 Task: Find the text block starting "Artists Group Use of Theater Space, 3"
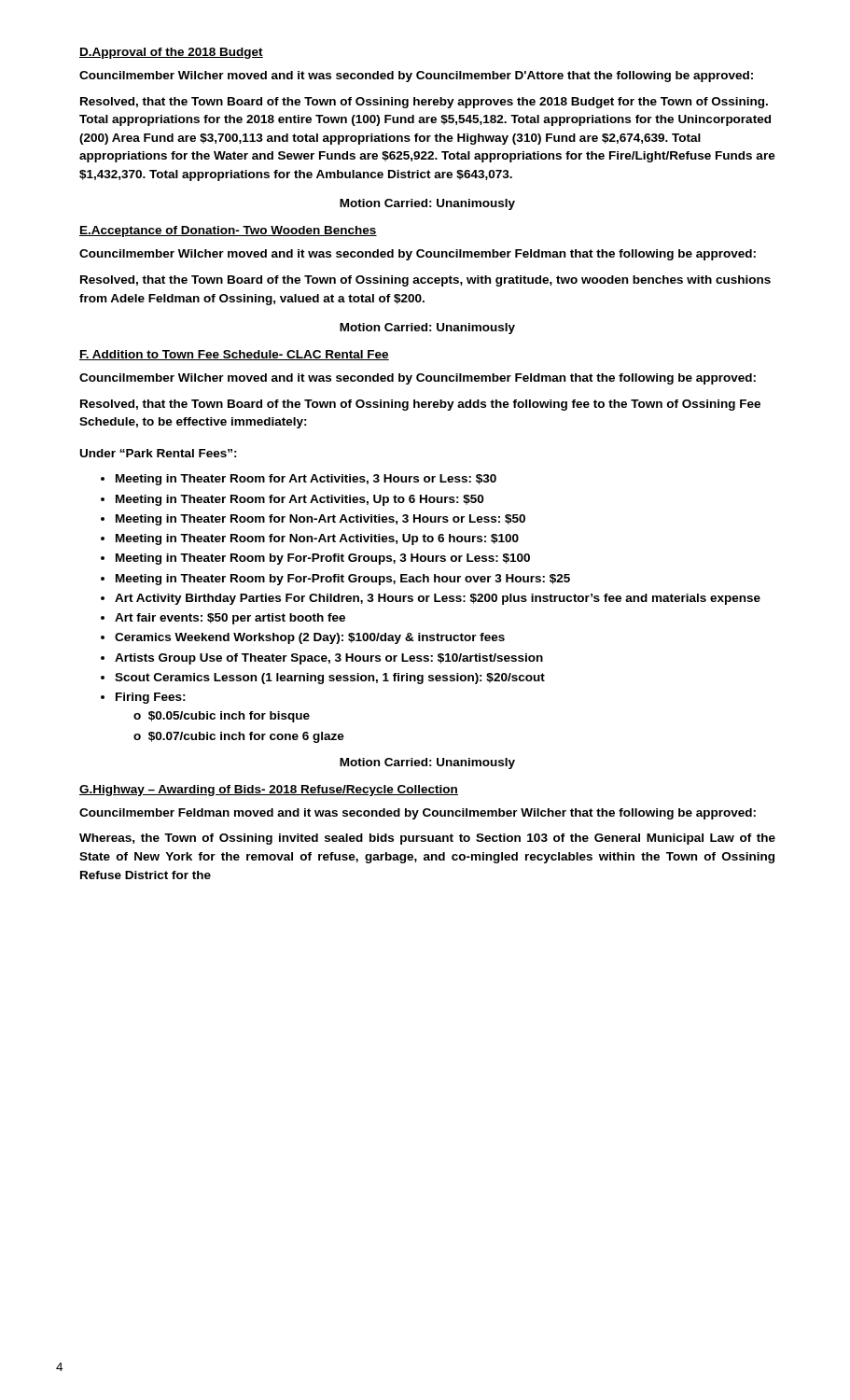(329, 657)
